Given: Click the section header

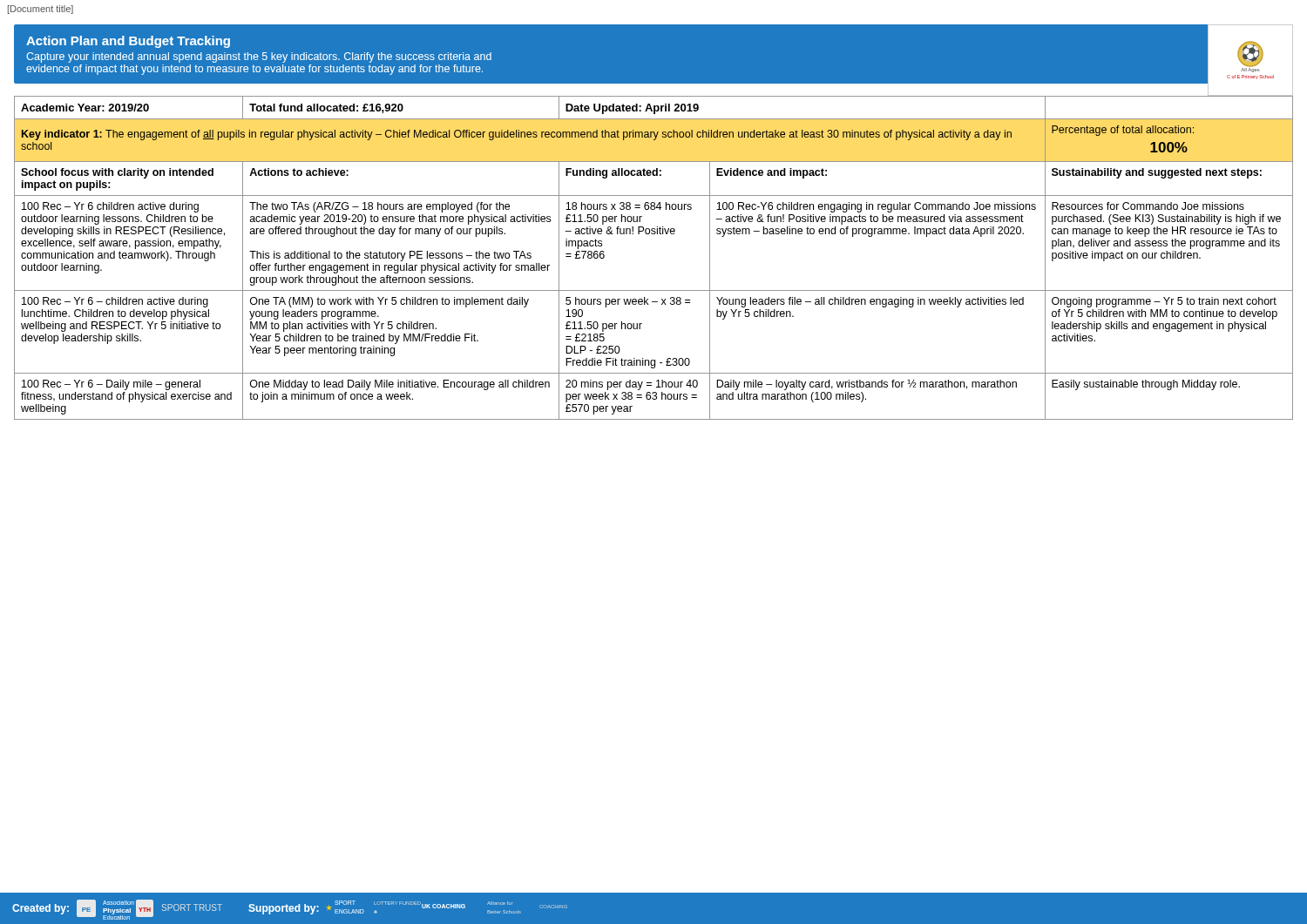Looking at the screenshot, I should [129, 40].
